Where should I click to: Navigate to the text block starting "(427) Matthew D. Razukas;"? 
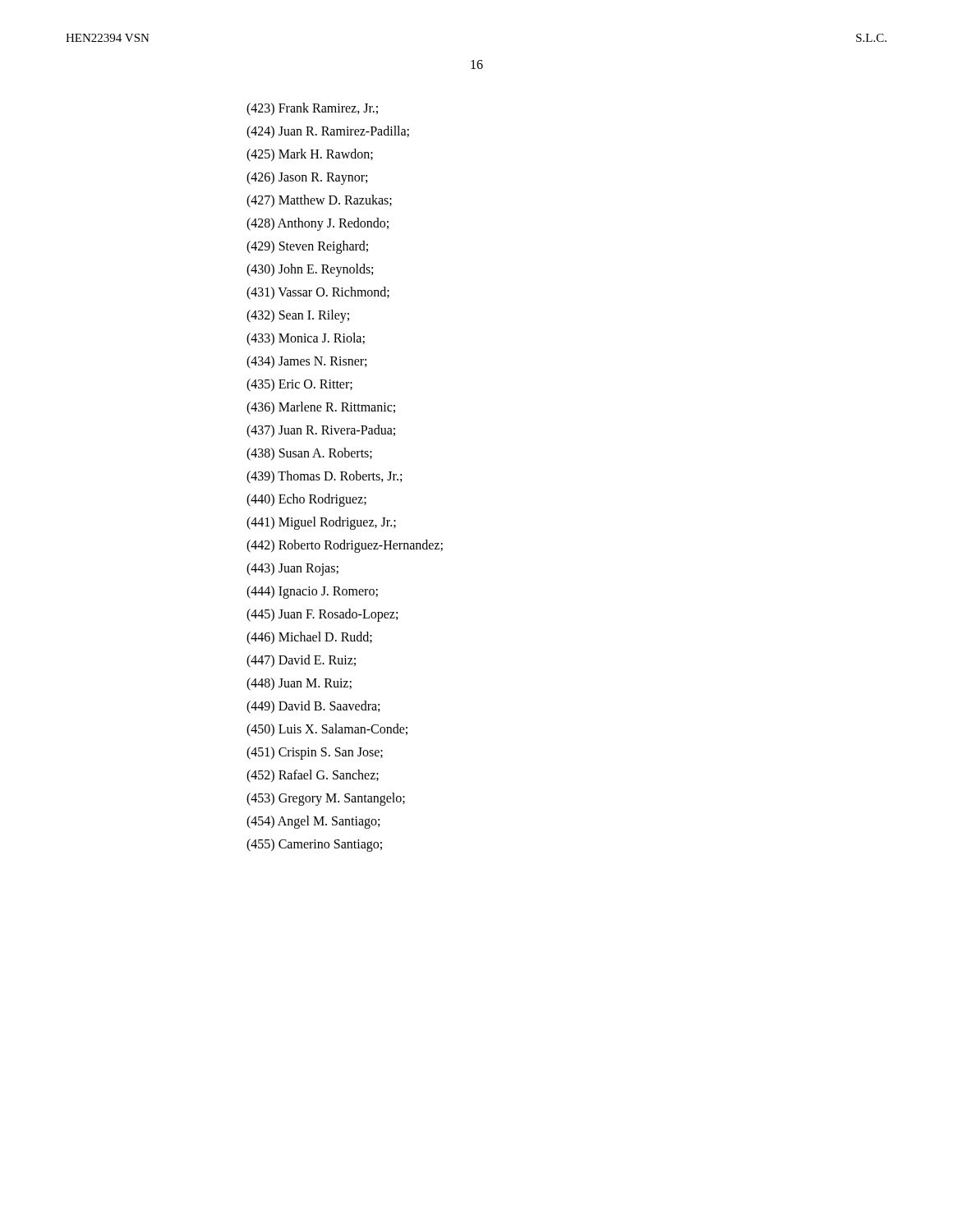pos(319,200)
